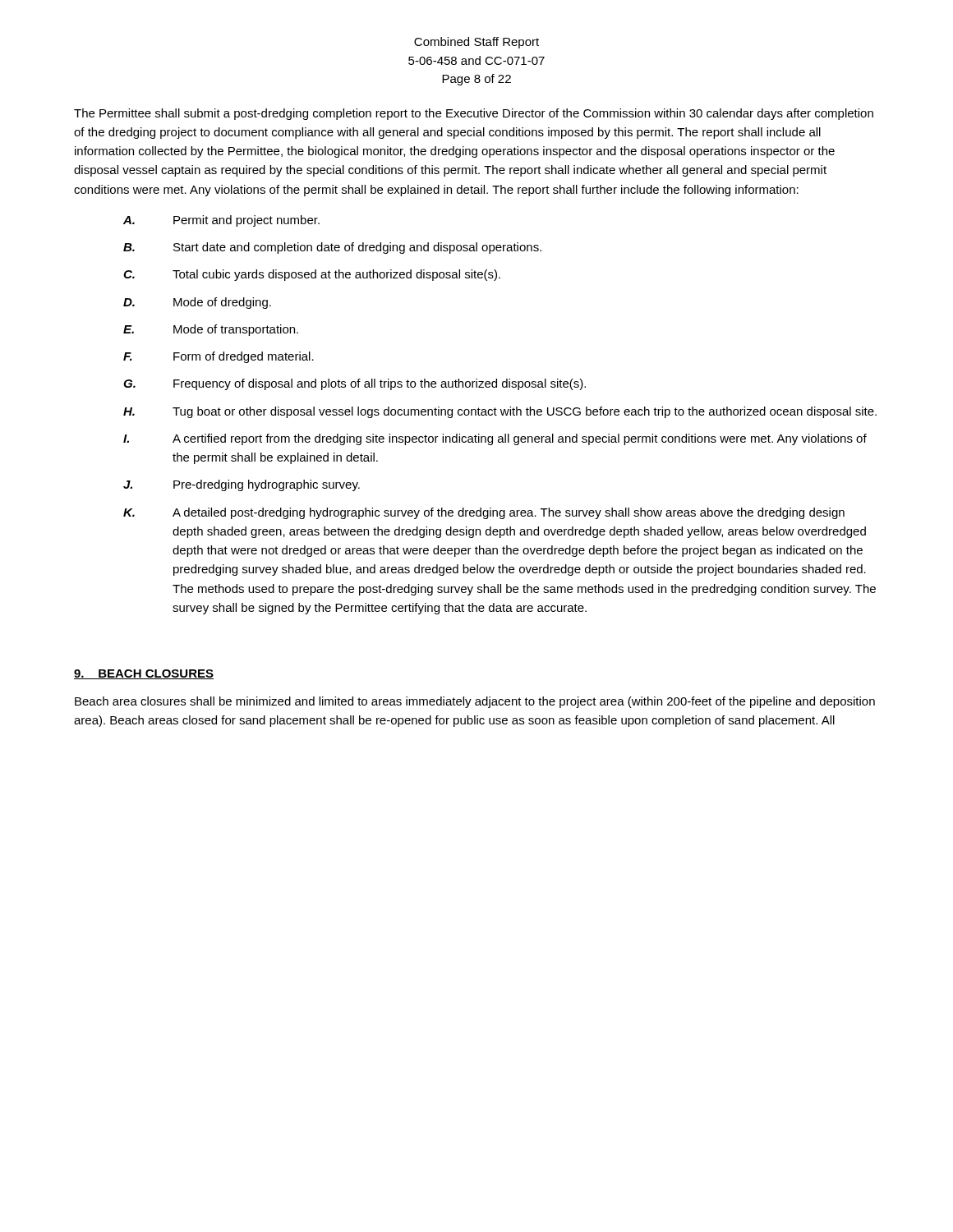Find the text block with the text "Beach area closures shall be"
Screen dimensions: 1232x953
tap(475, 711)
